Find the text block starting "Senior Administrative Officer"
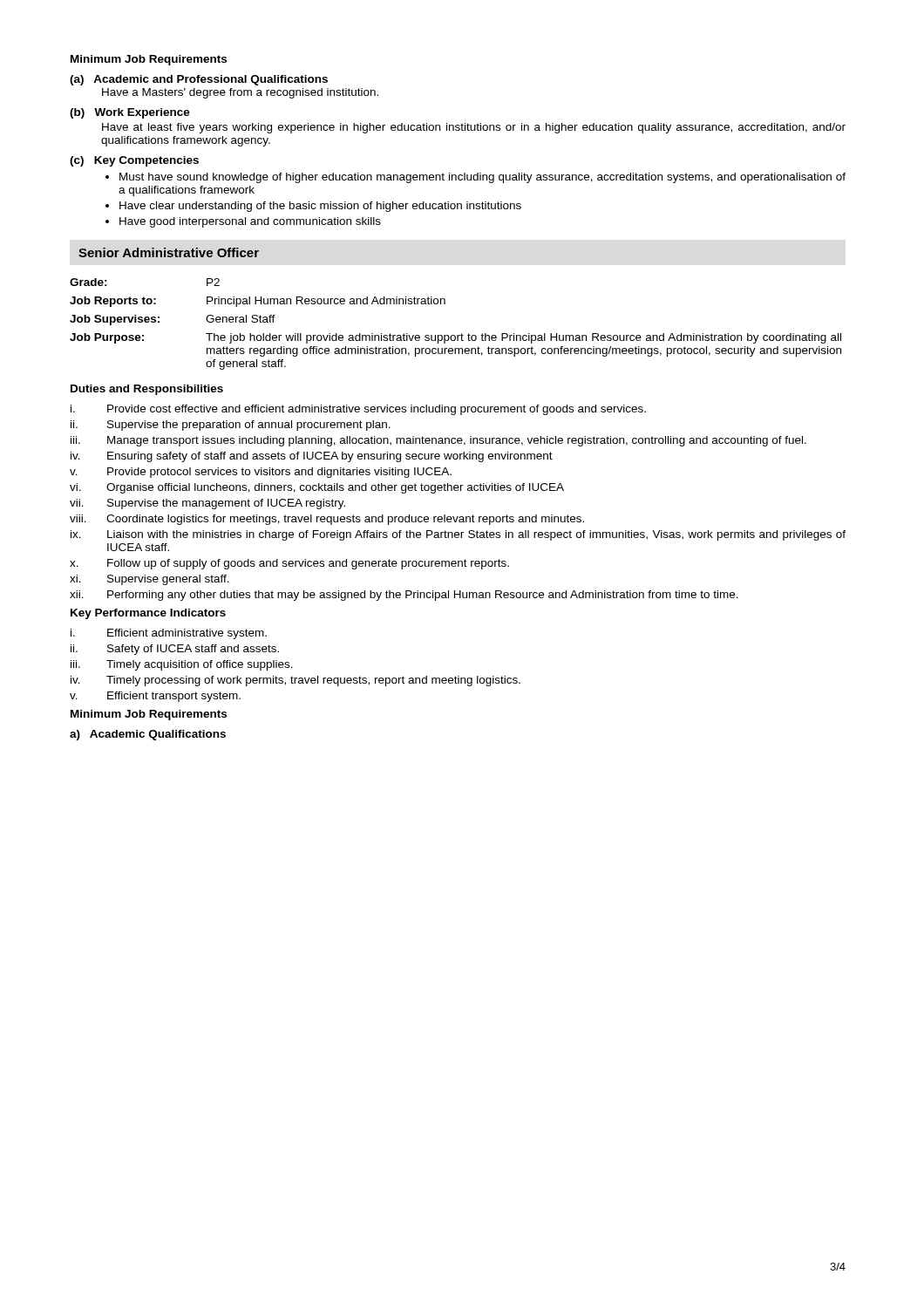924x1308 pixels. (169, 252)
